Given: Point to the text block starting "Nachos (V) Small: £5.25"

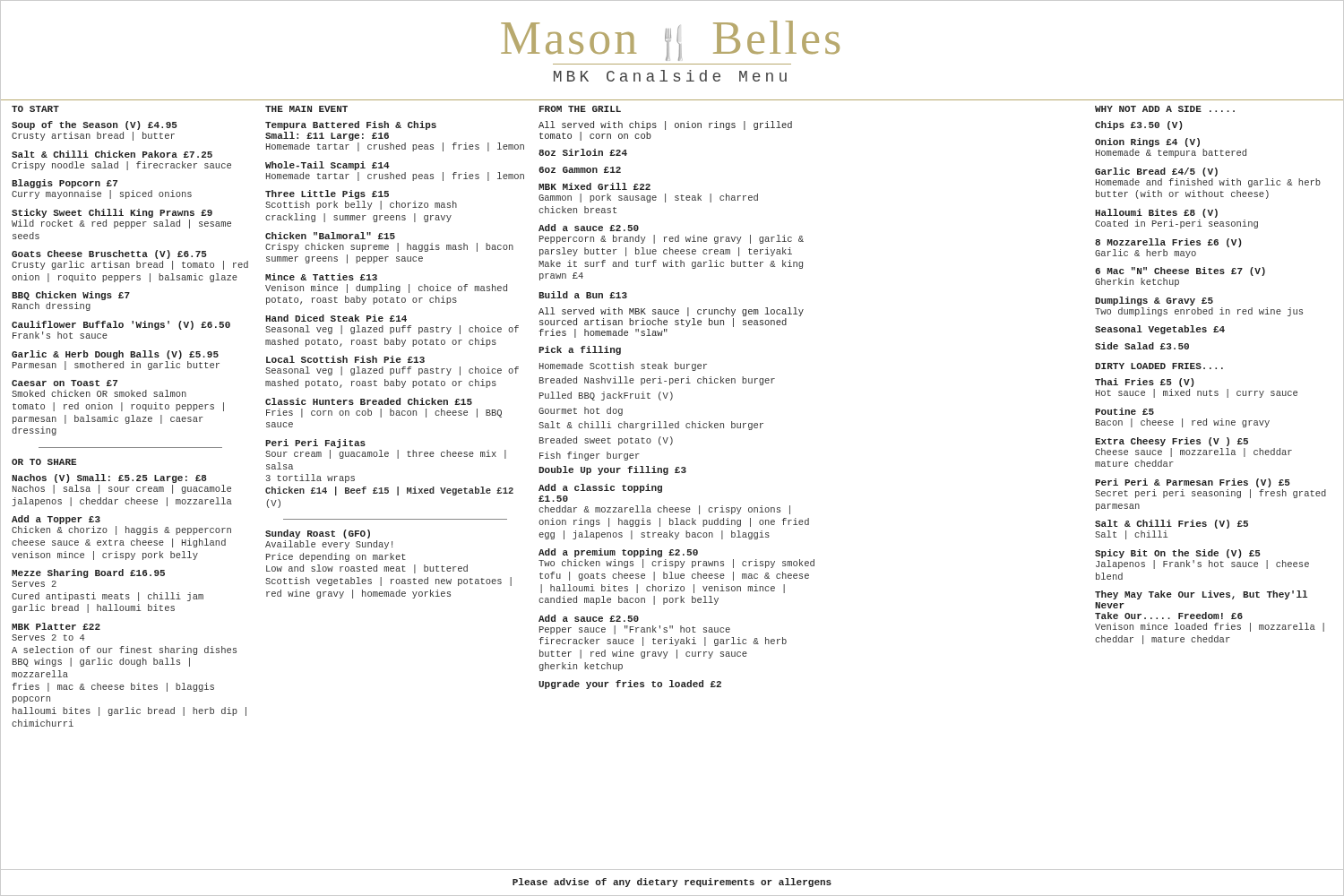Looking at the screenshot, I should point(122,490).
